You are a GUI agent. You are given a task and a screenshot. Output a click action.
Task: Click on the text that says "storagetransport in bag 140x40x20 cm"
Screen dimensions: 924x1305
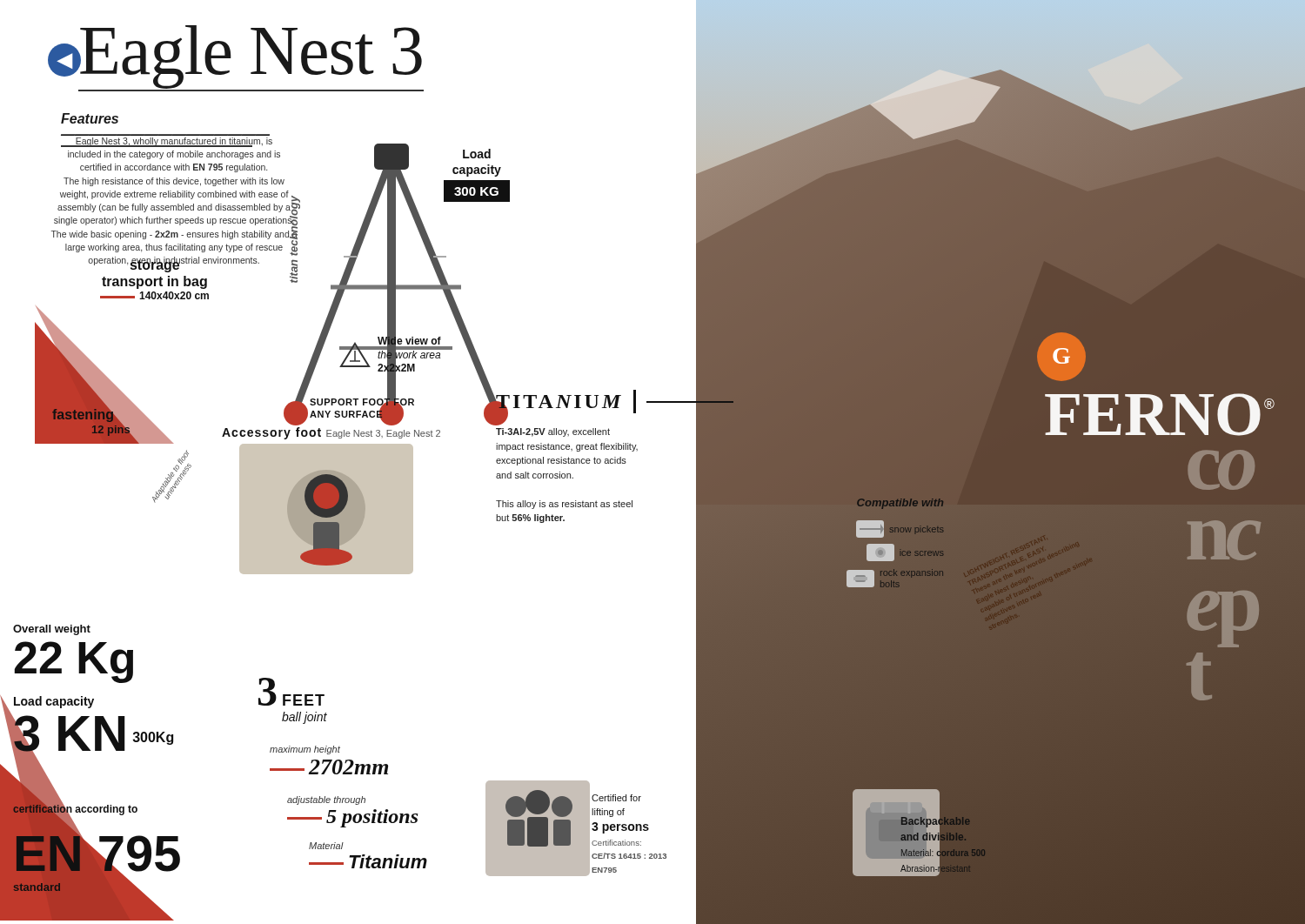click(155, 279)
